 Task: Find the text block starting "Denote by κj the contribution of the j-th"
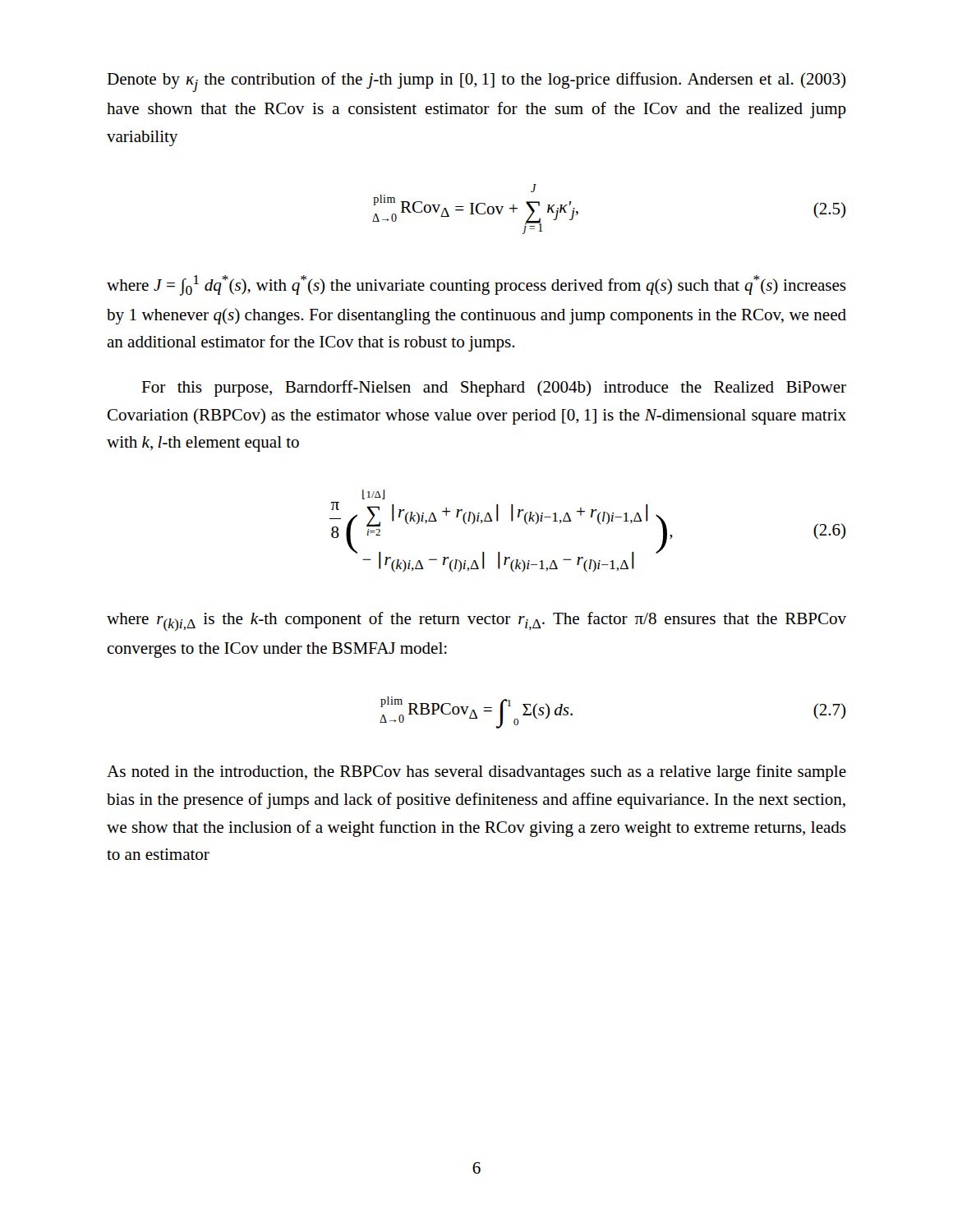[x=476, y=107]
